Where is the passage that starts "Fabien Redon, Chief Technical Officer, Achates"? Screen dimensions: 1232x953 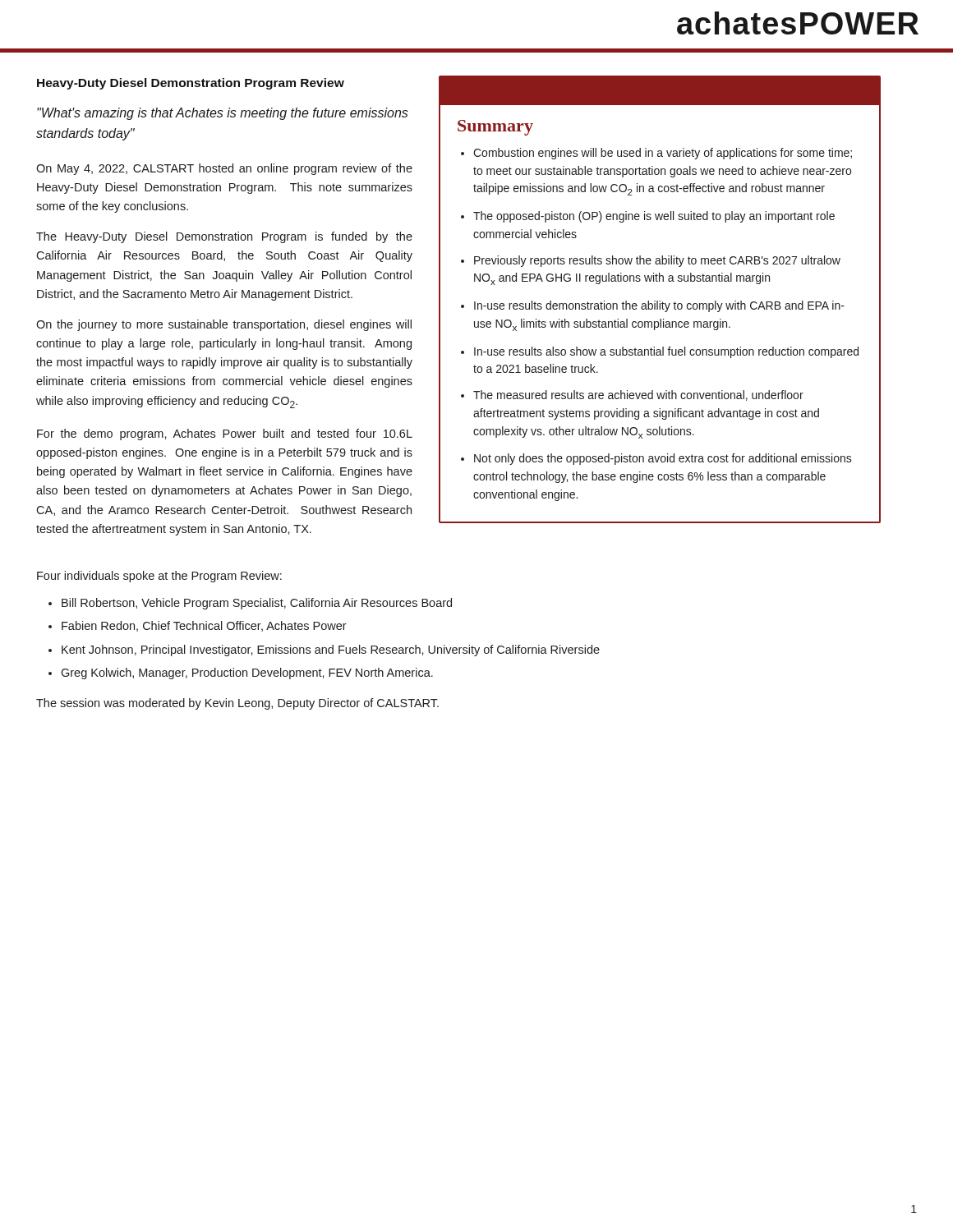click(204, 626)
